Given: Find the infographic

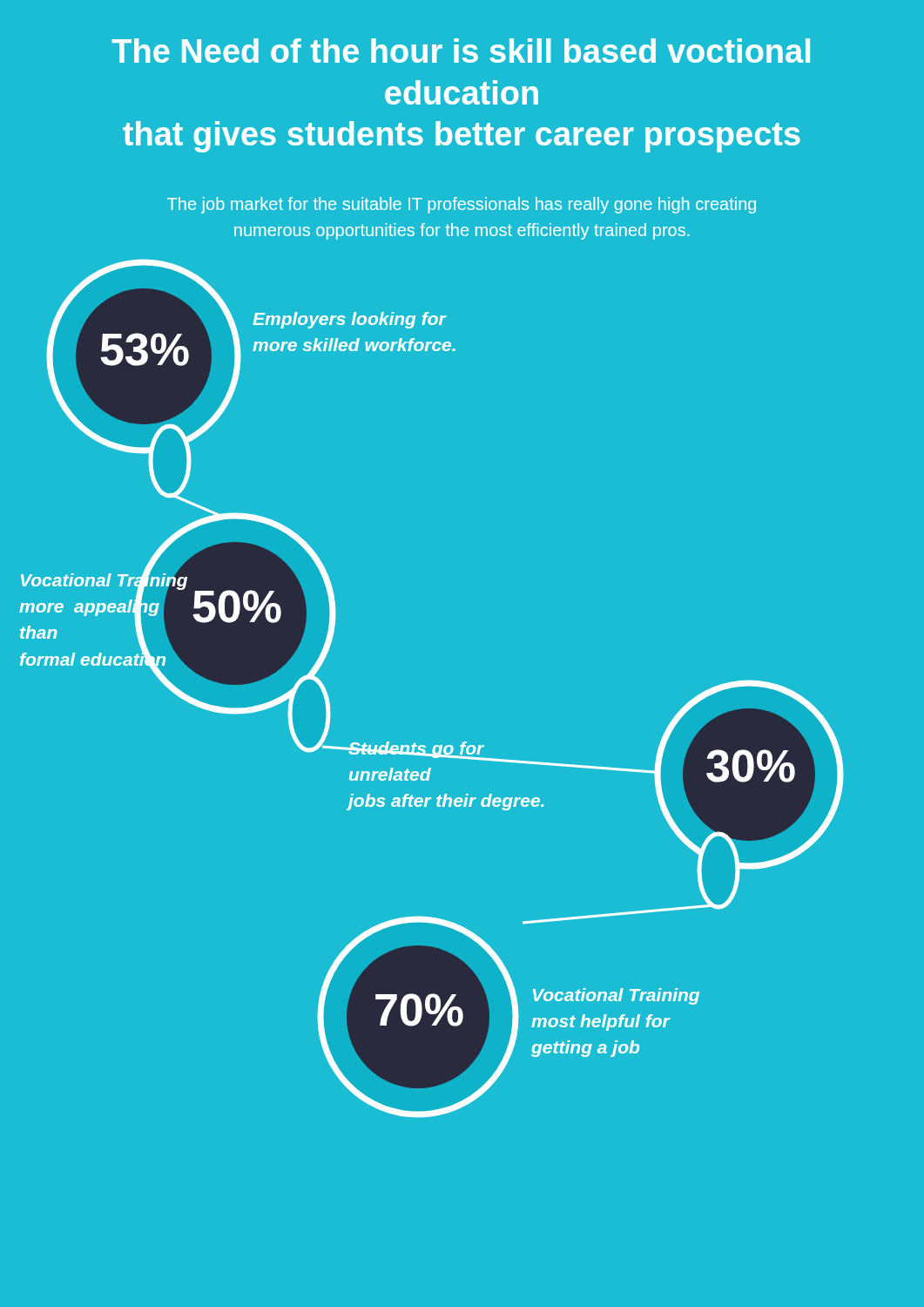Looking at the screenshot, I should (462, 709).
